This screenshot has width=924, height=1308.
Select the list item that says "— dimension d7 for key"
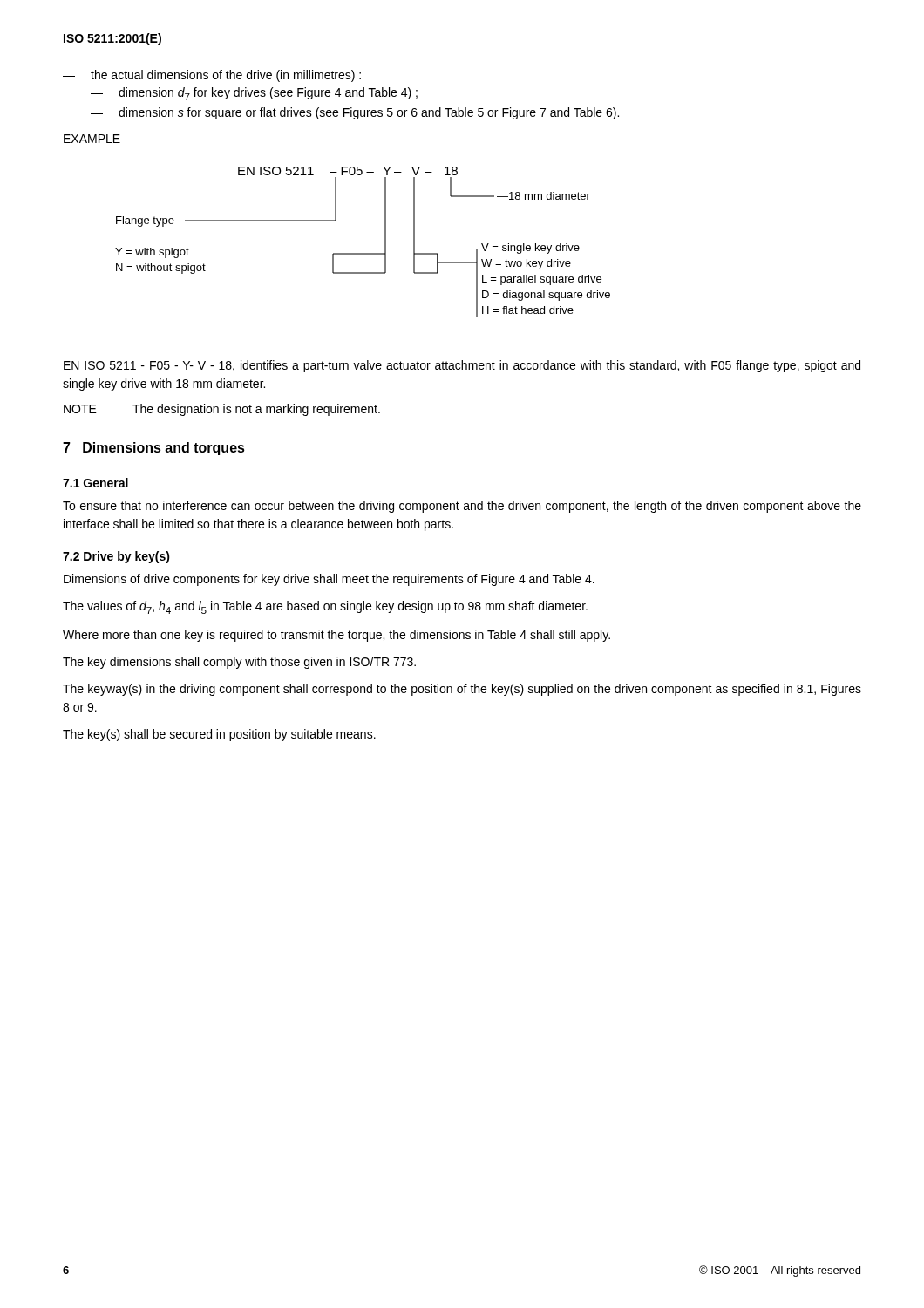click(x=255, y=94)
